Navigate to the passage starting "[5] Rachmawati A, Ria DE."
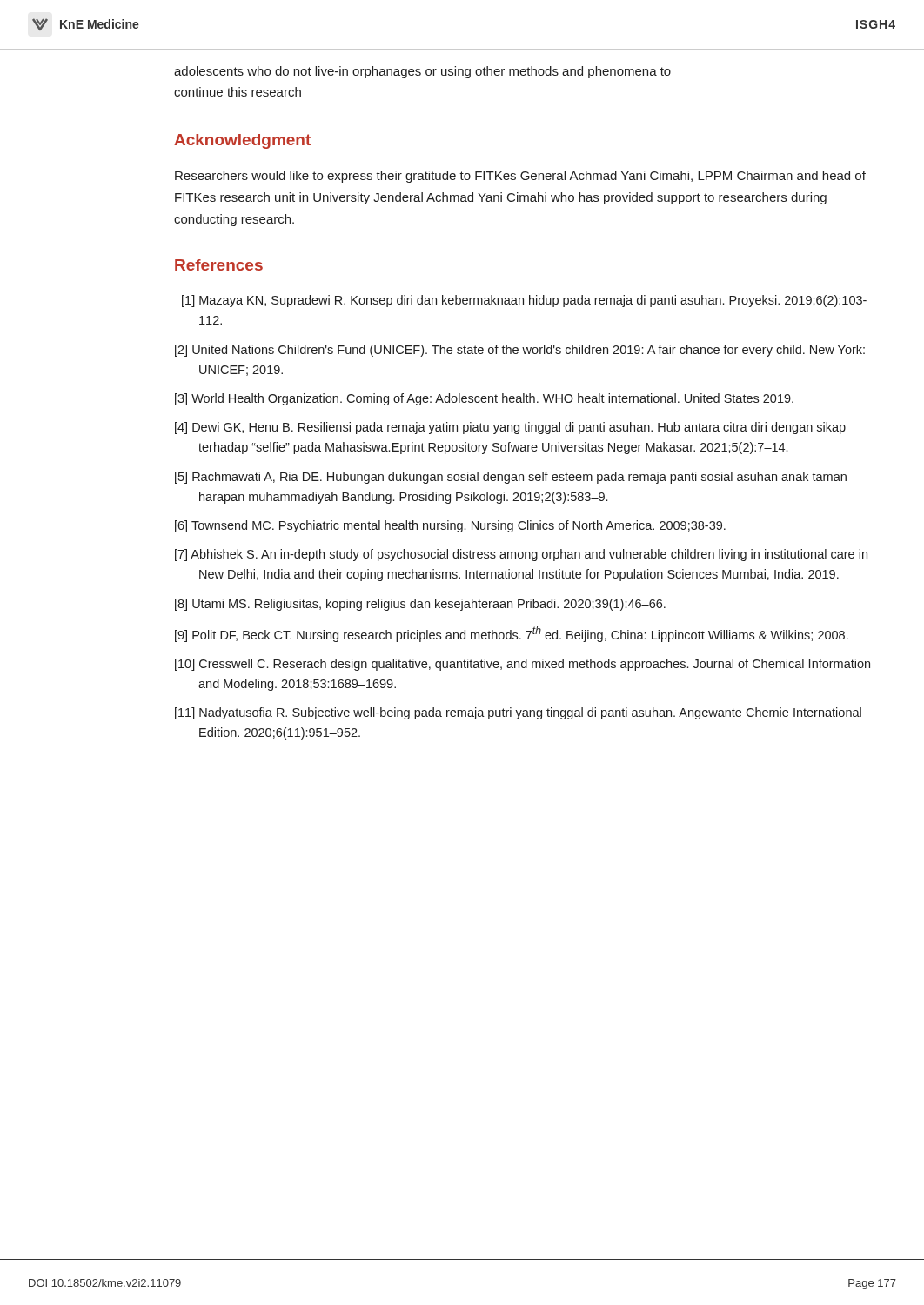This screenshot has height=1305, width=924. click(511, 486)
